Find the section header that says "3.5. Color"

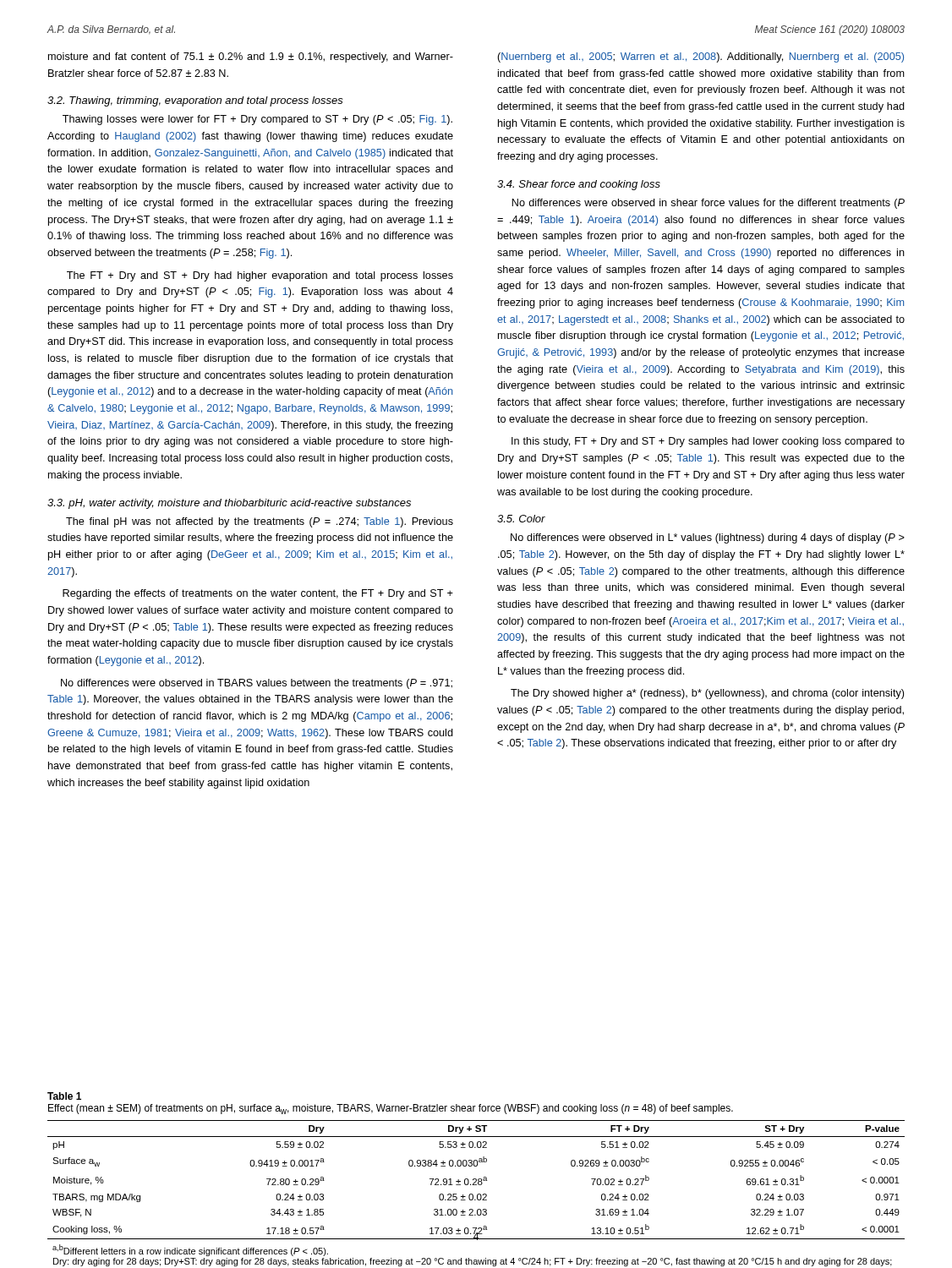(x=521, y=519)
